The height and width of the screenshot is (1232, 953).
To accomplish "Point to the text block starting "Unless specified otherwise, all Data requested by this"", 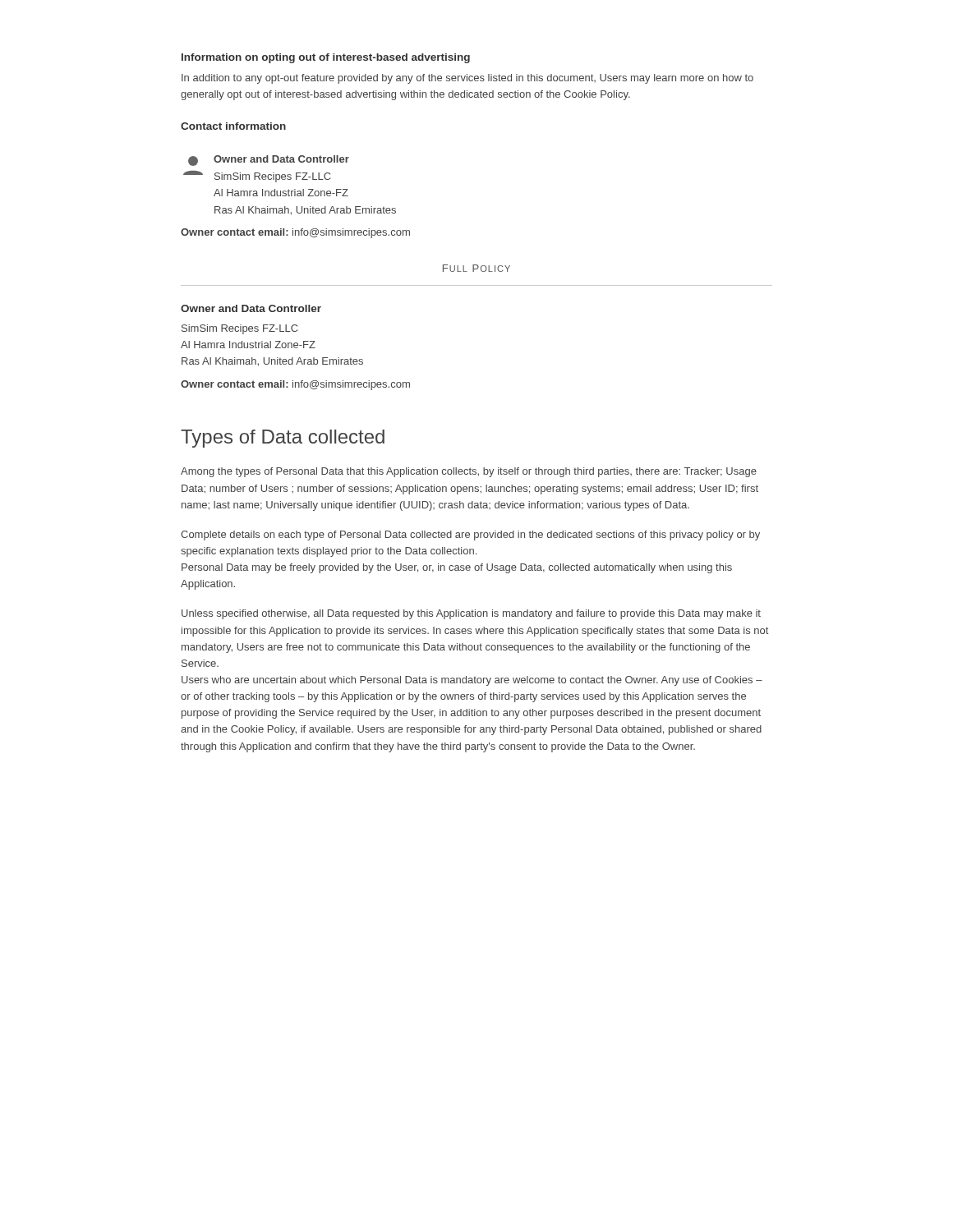I will coord(475,680).
